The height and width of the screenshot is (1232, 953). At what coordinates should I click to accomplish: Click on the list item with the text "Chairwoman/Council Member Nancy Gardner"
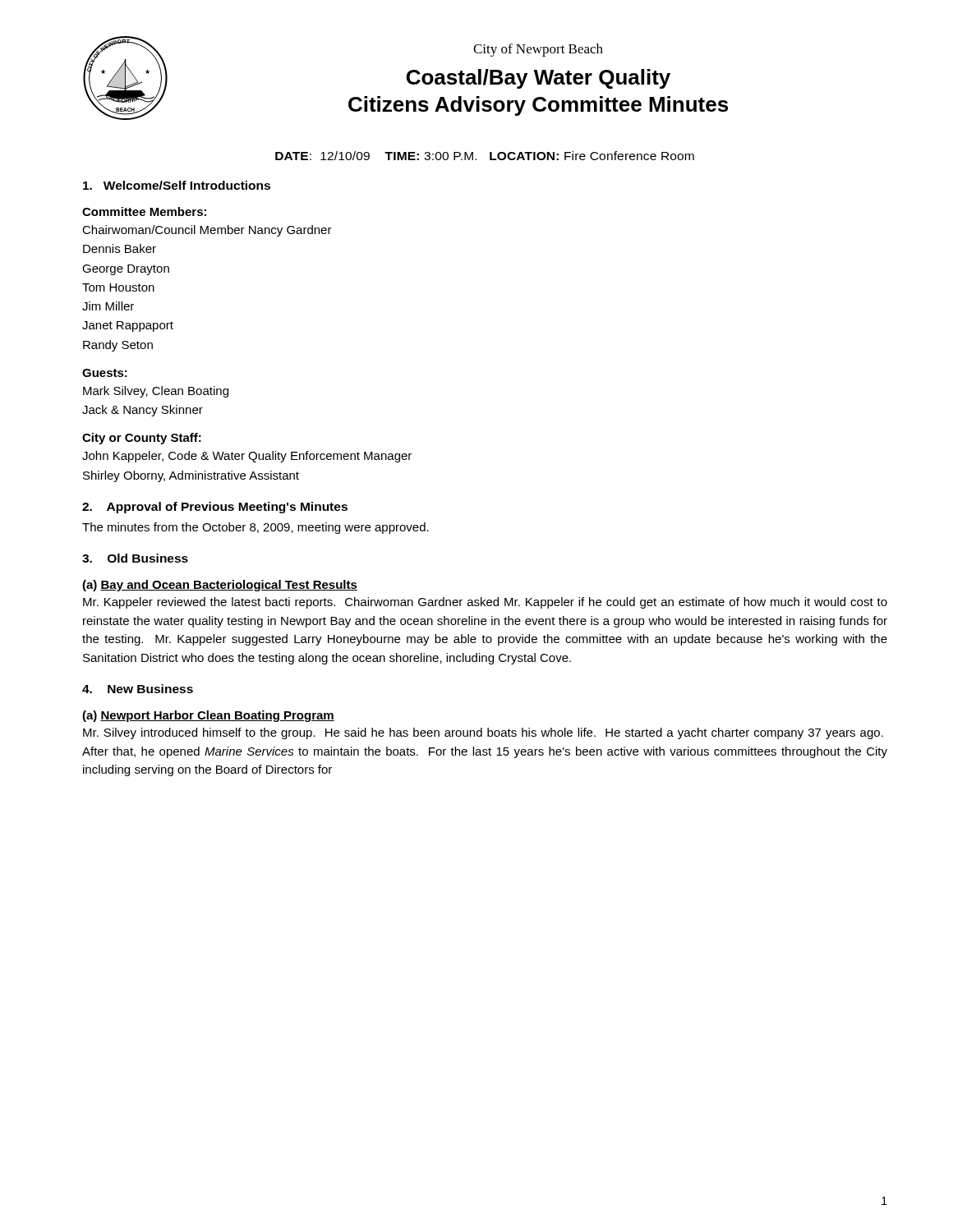pos(207,230)
